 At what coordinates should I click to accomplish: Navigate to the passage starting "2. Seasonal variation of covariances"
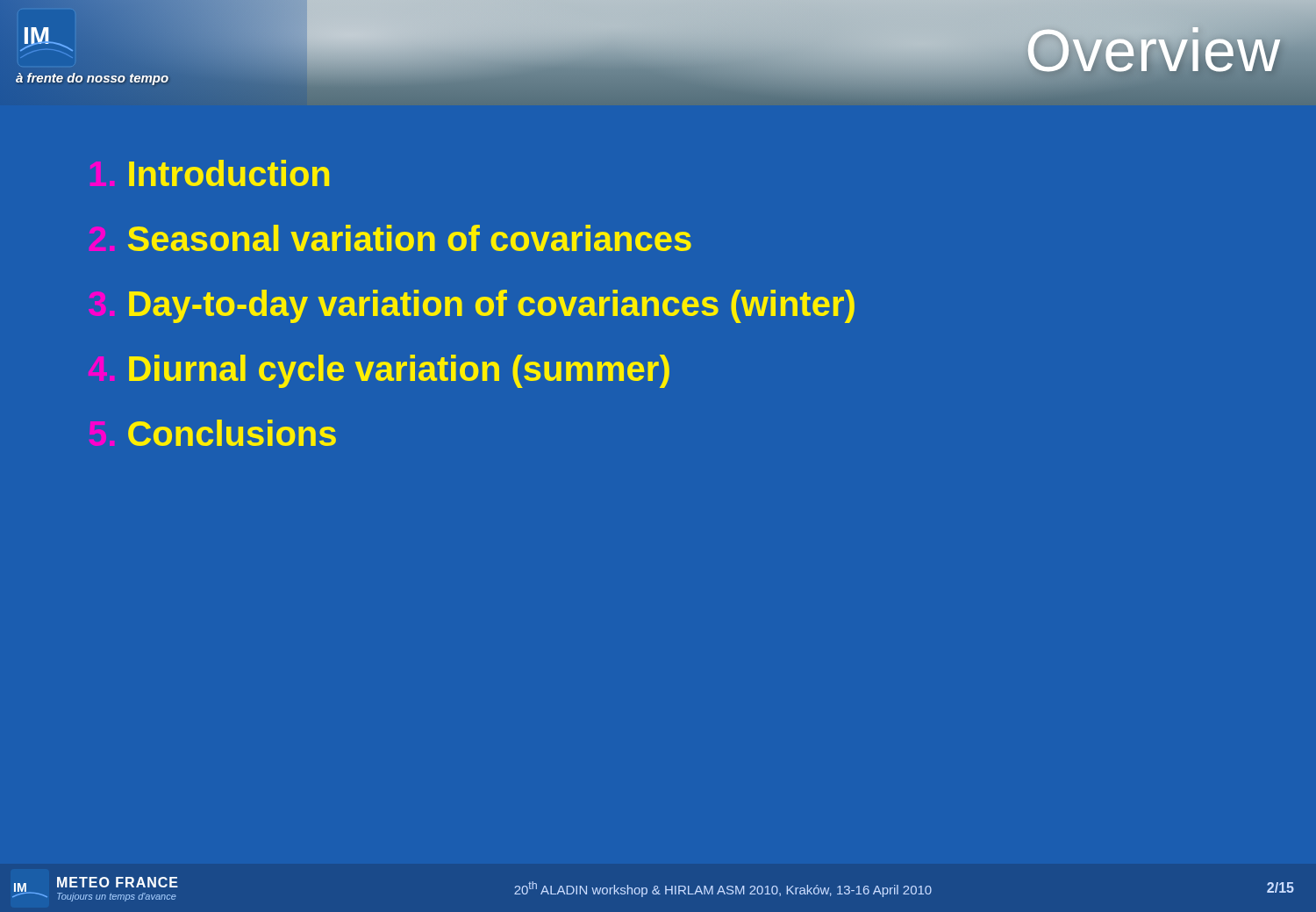[x=390, y=239]
